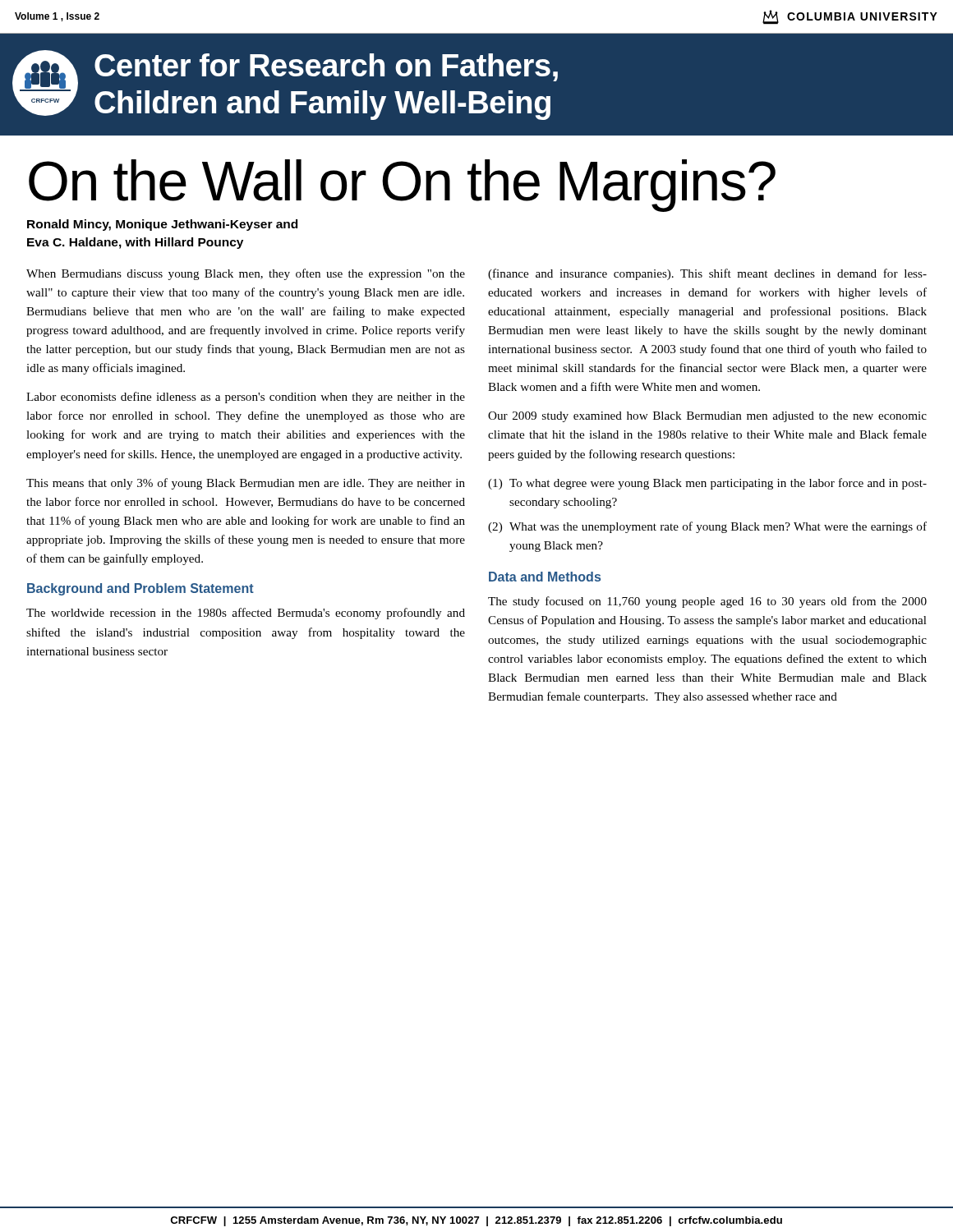Find the text block with the text "(finance and insurance companies). This shift meant"

(707, 330)
